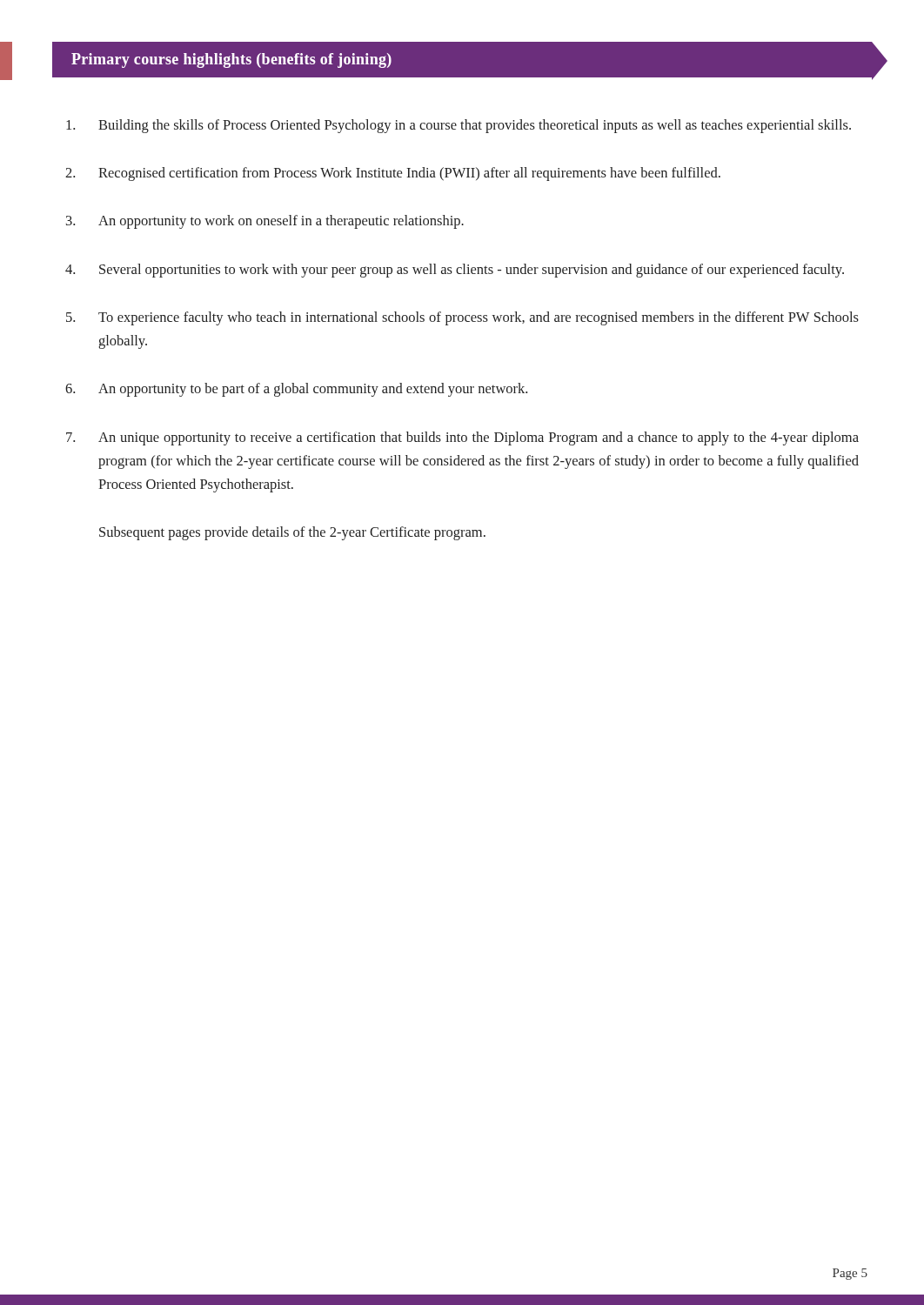The height and width of the screenshot is (1305, 924).
Task: Click on the list item containing "2. Recognised certification from Process"
Action: pyautogui.click(x=462, y=173)
